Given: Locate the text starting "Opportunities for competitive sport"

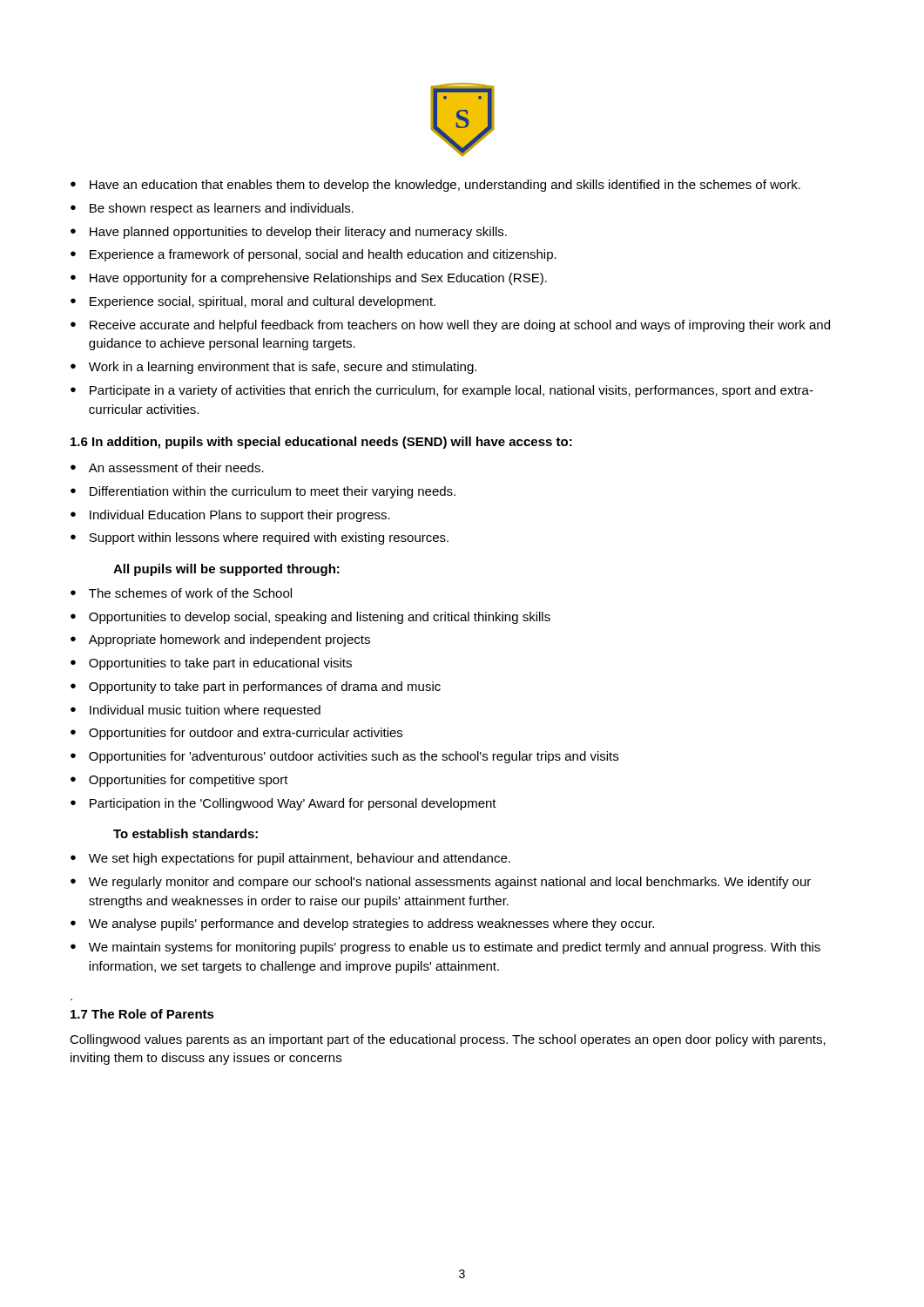Looking at the screenshot, I should pos(179,781).
